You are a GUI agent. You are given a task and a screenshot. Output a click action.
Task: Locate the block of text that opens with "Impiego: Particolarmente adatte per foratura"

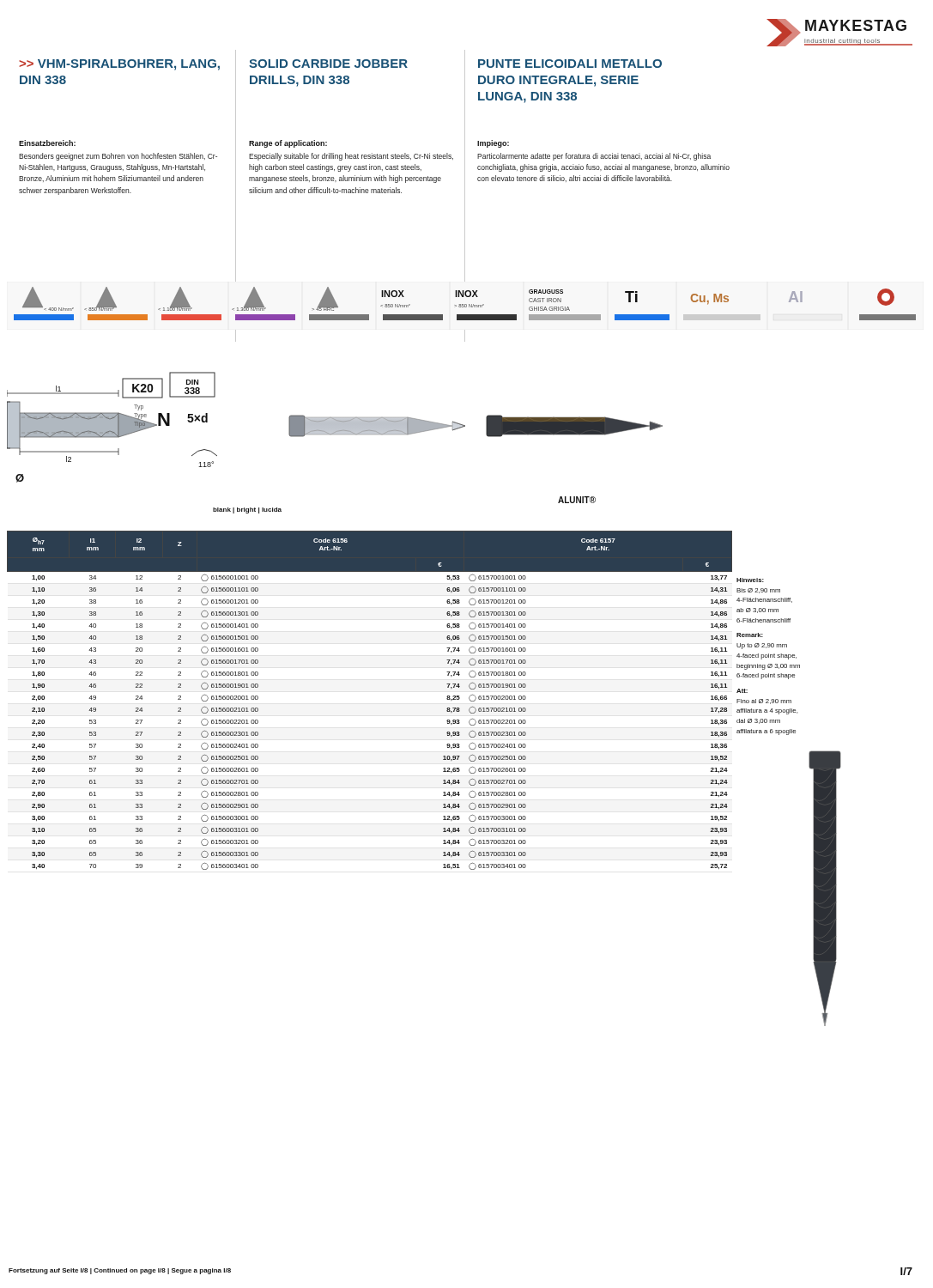tap(604, 162)
